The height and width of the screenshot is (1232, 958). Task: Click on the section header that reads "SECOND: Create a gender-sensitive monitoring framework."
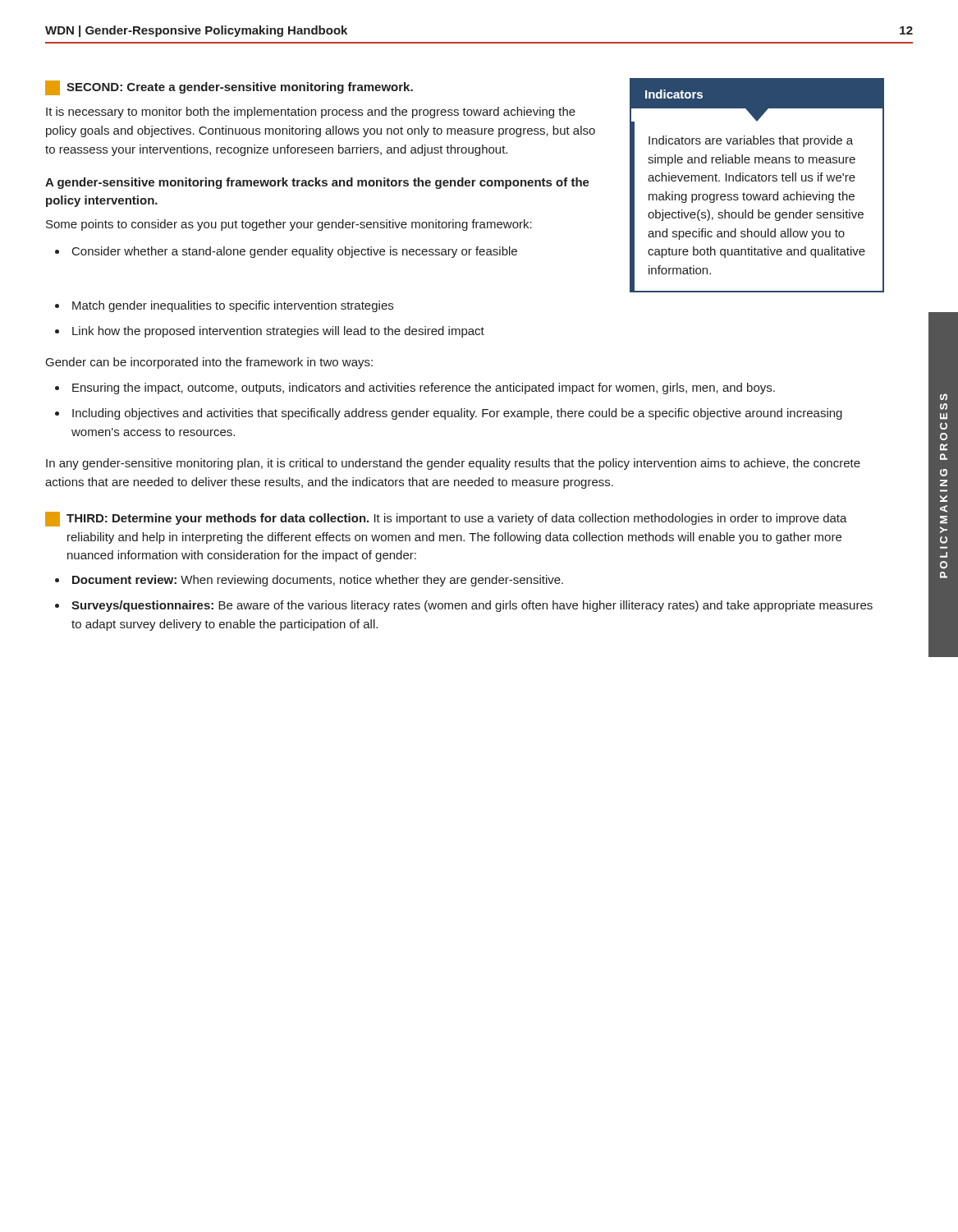pyautogui.click(x=229, y=87)
